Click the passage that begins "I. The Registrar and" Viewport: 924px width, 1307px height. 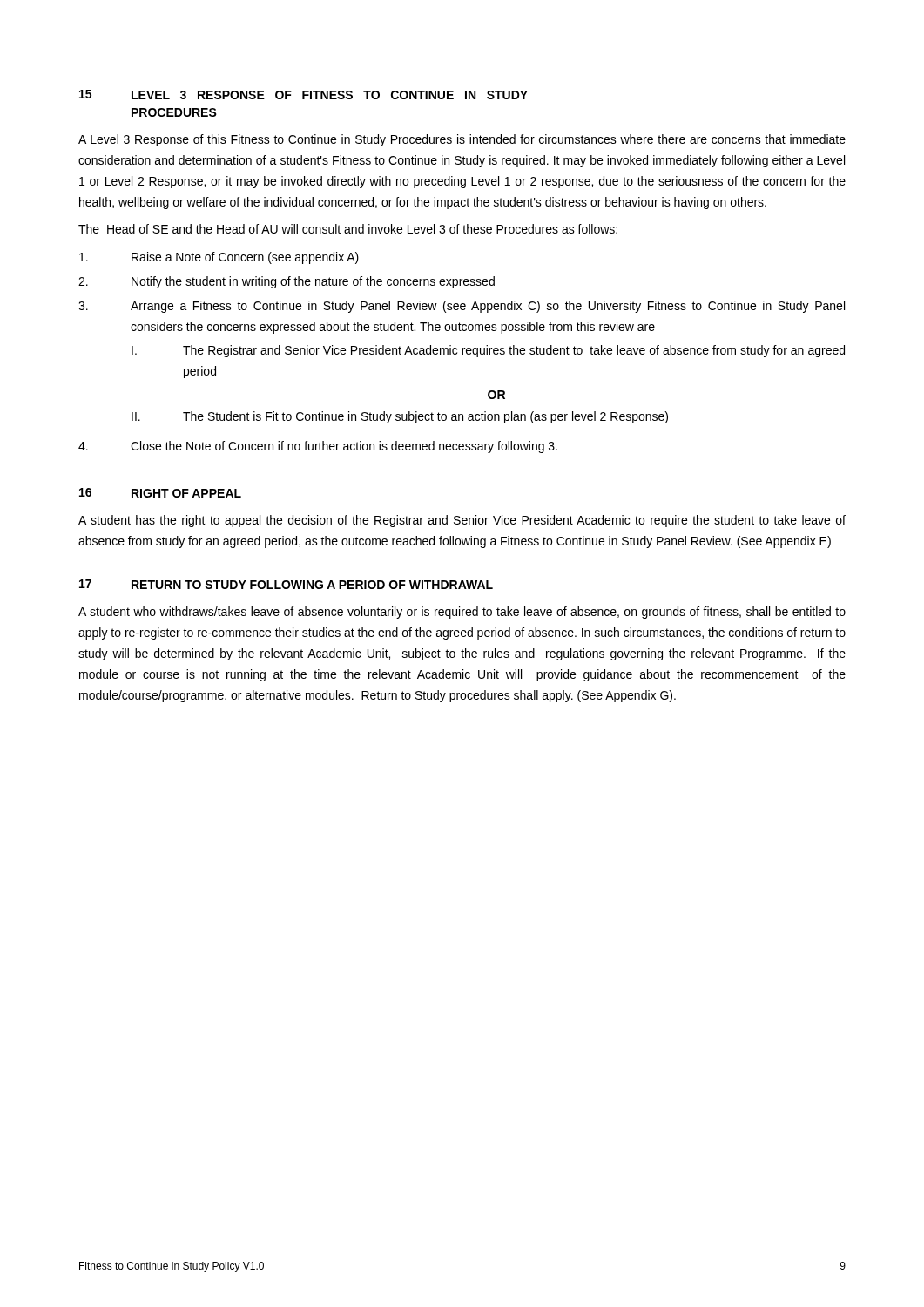[x=488, y=362]
